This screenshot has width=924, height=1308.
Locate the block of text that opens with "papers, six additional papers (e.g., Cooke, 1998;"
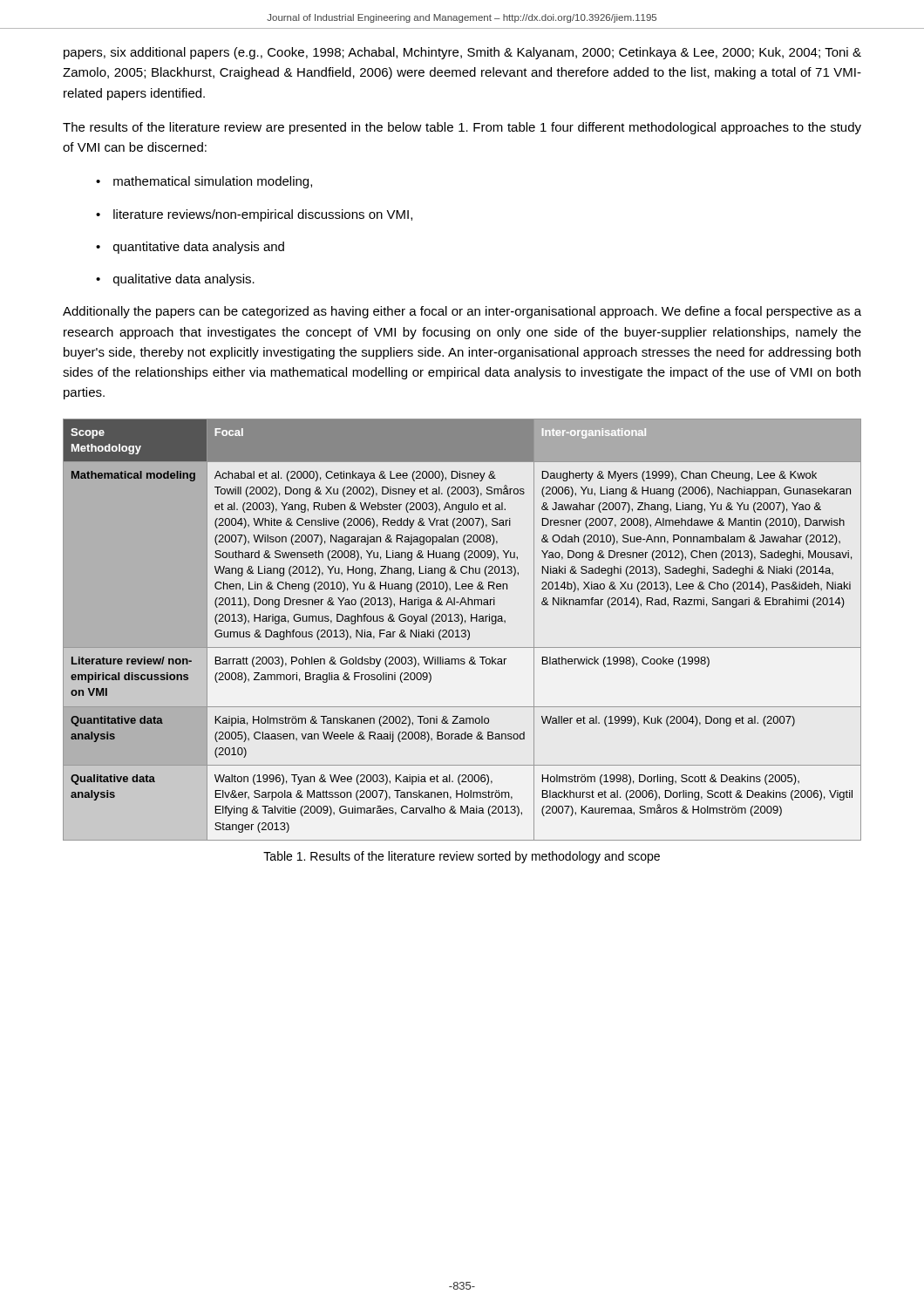pos(462,72)
